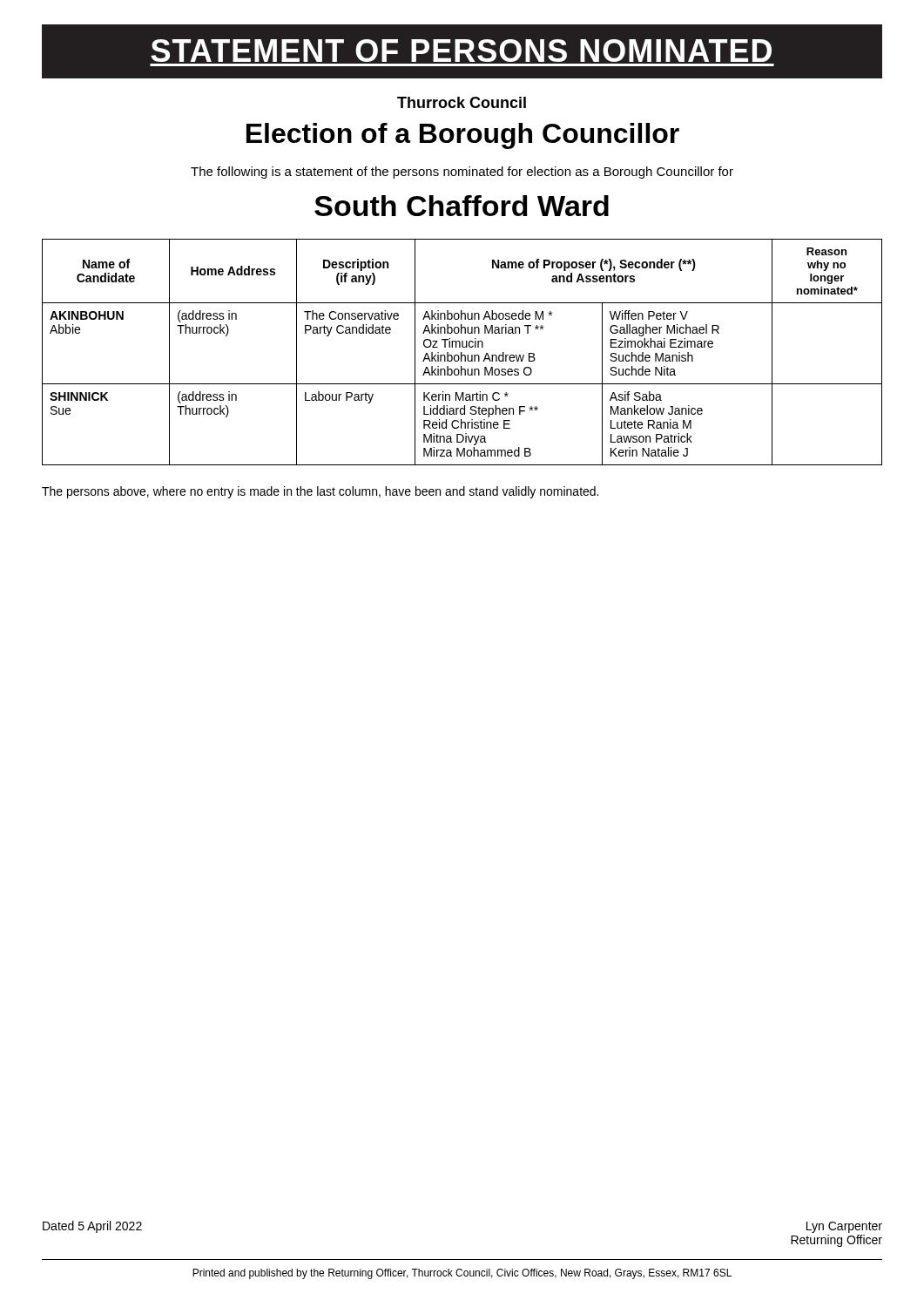Navigate to the text starting "Thurrock Council"
The height and width of the screenshot is (1307, 924).
462,103
